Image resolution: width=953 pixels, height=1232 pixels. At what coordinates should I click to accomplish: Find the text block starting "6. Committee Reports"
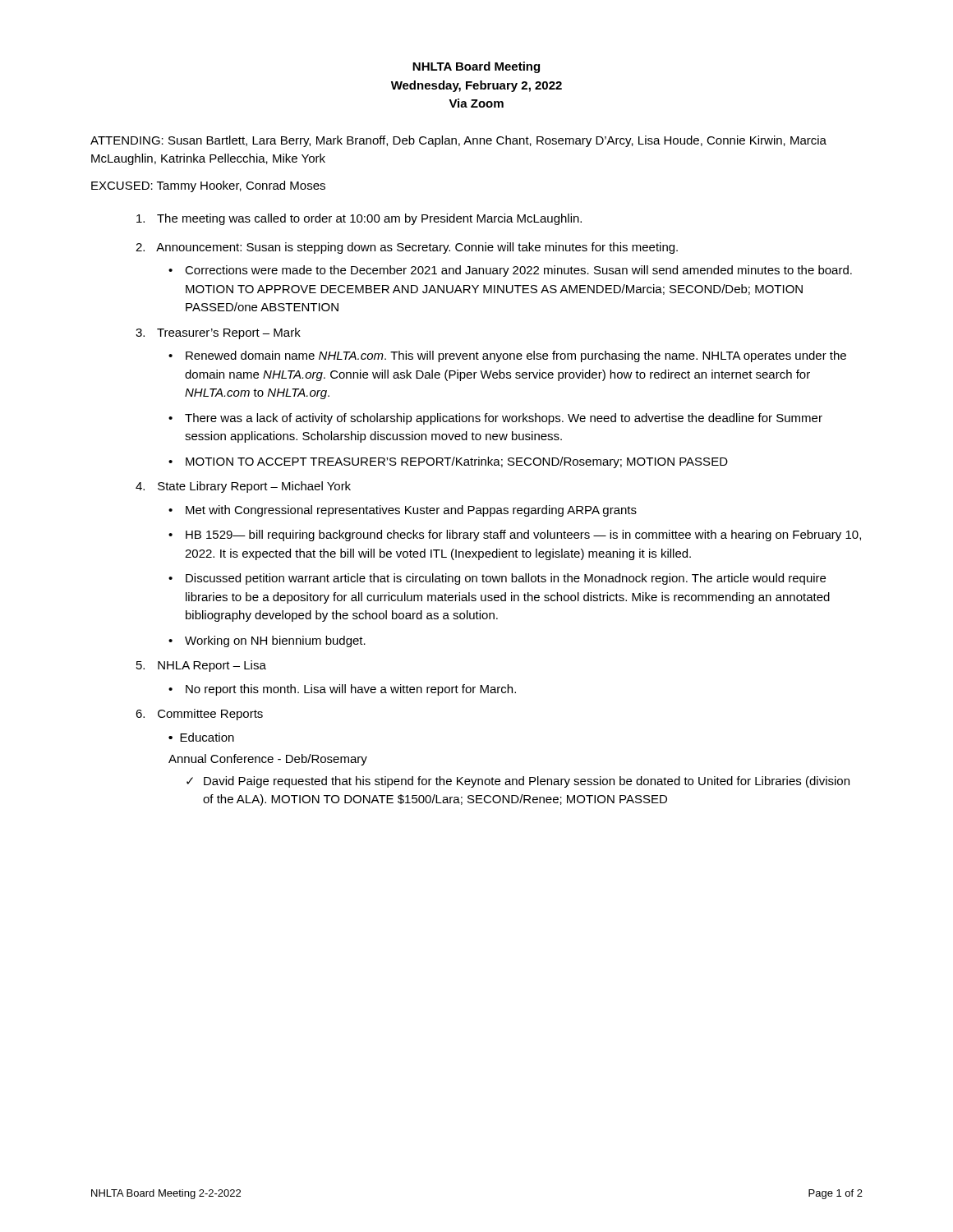click(199, 715)
